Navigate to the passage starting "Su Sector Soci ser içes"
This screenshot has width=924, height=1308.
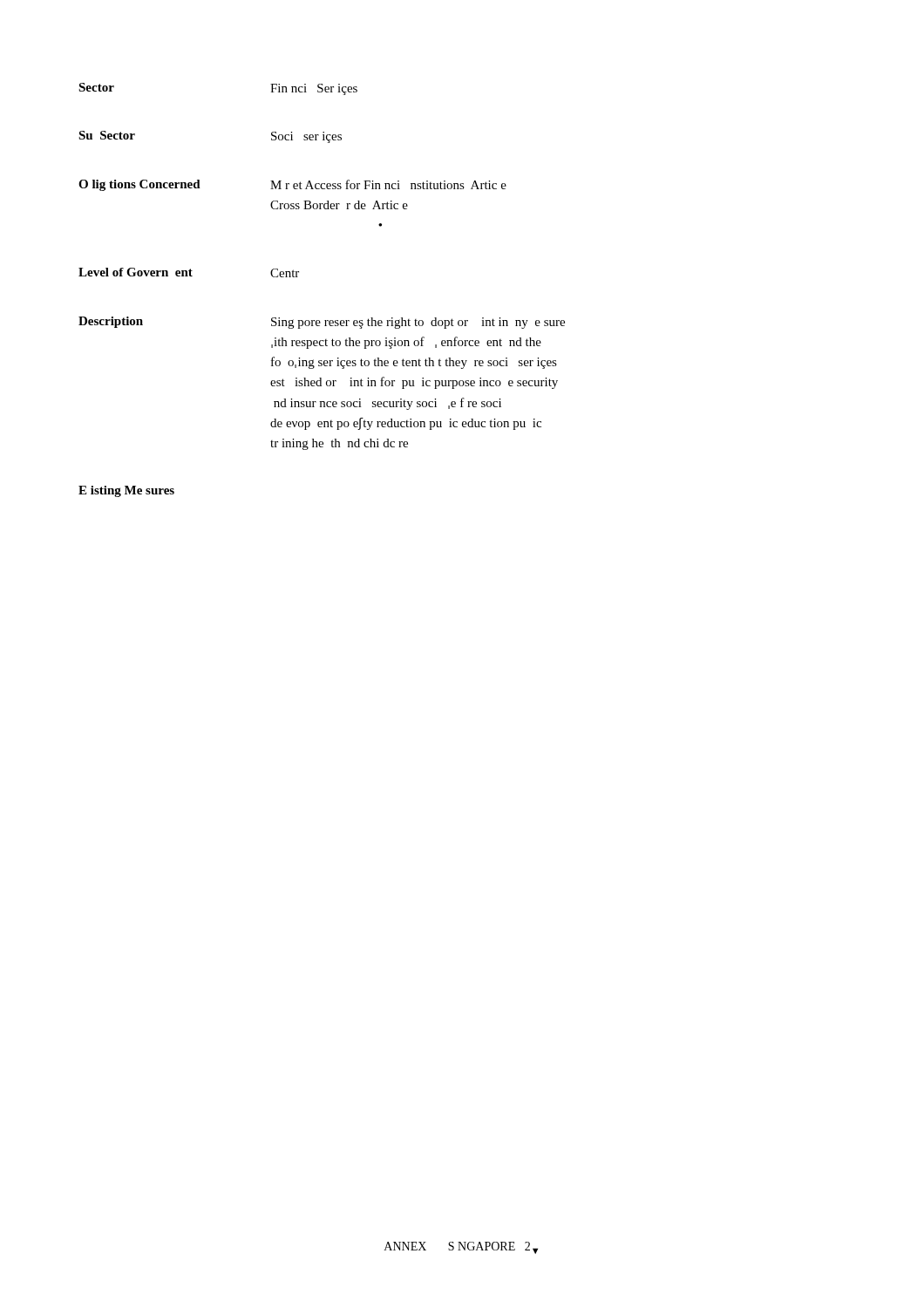104,136
